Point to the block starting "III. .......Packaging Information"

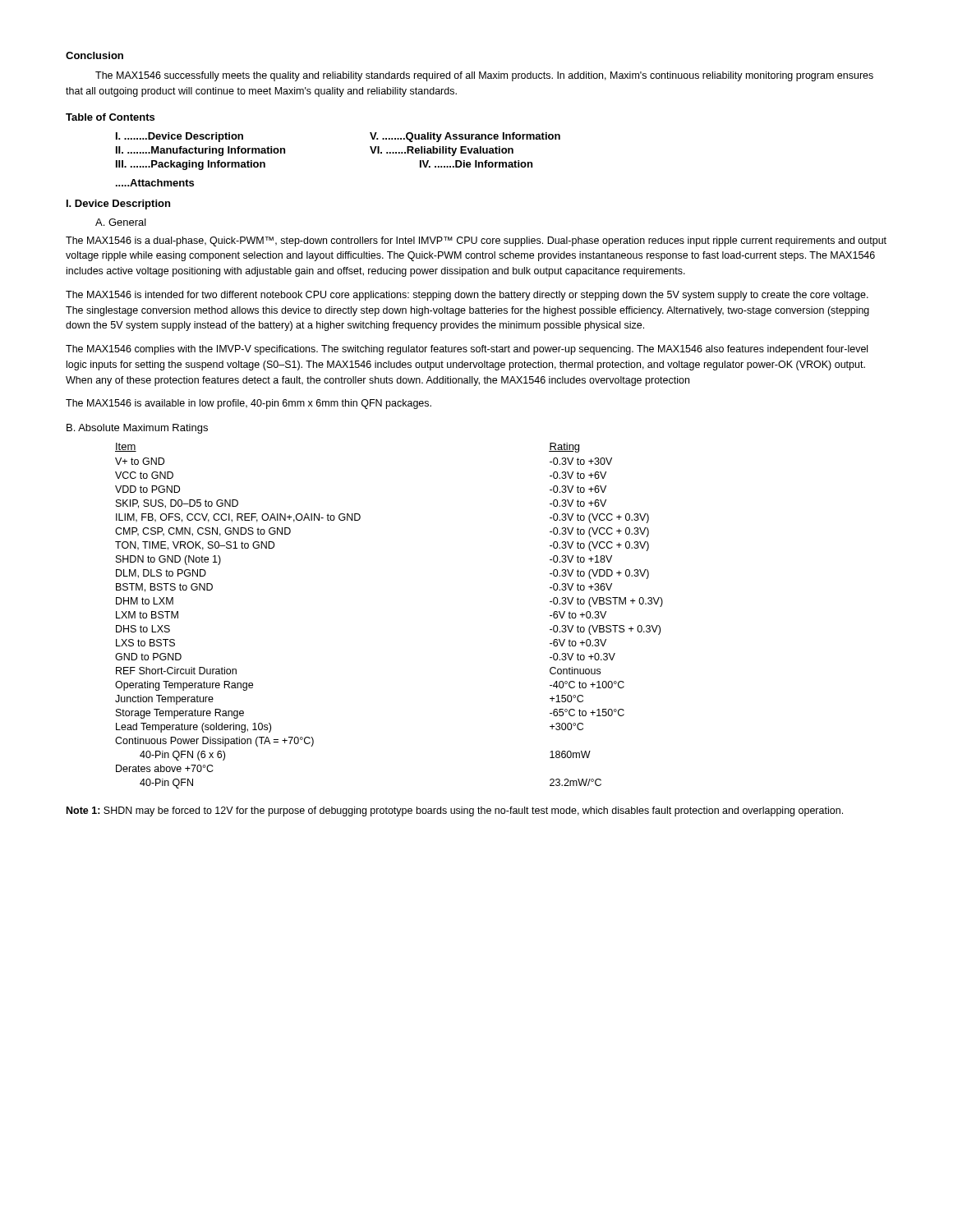click(190, 163)
